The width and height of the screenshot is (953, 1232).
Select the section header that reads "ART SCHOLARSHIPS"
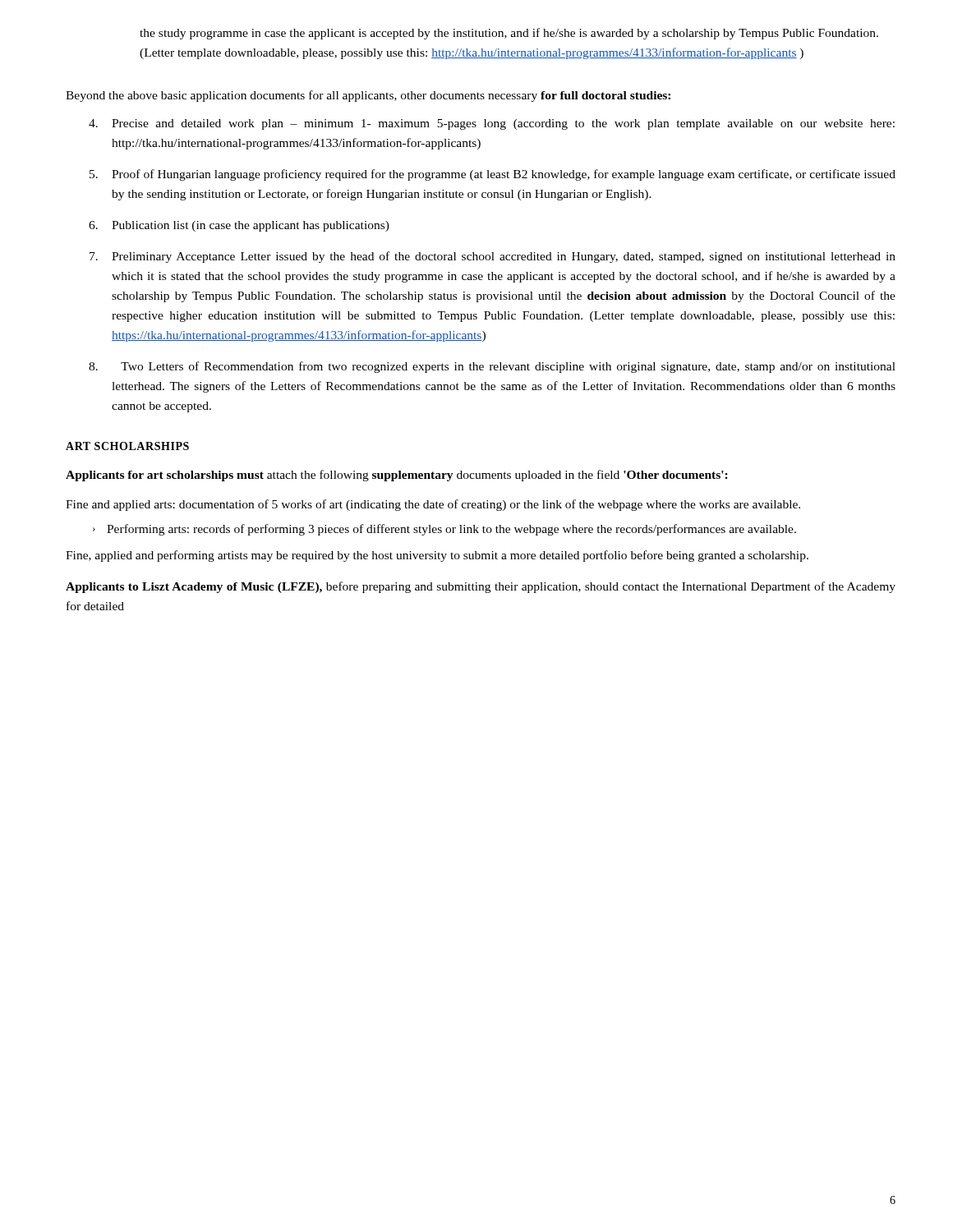point(128,447)
